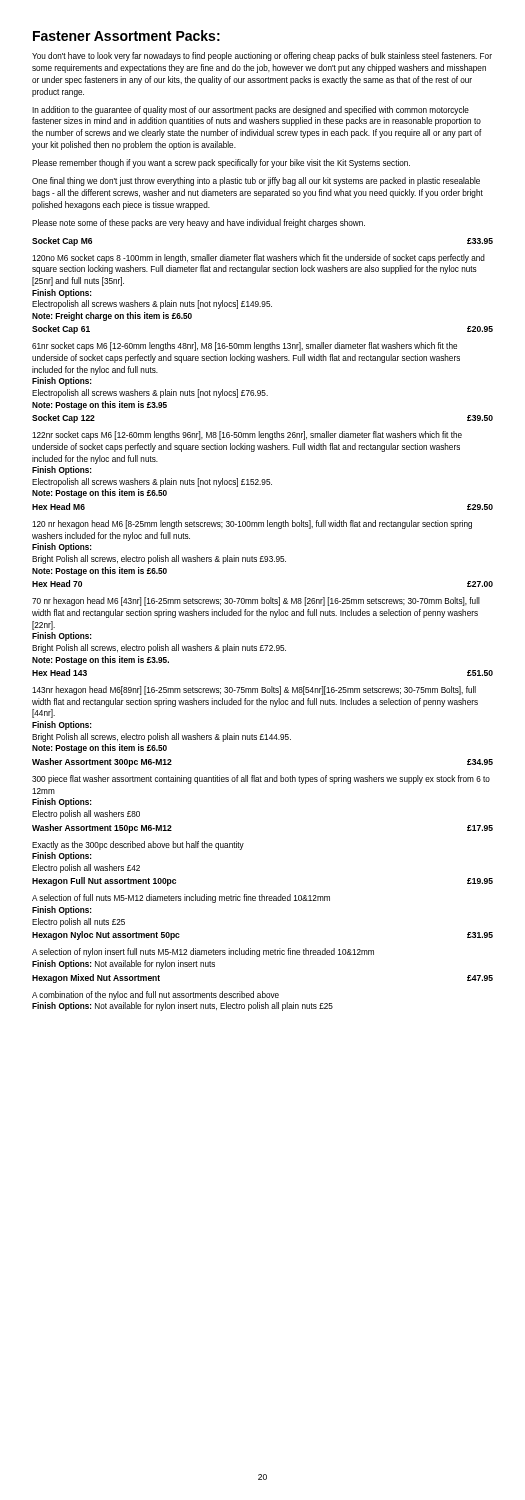Viewport: 525px width, 1500px height.
Task: Click on the text starting "Washer Assortment 150pc M6-M12 £17.95"
Action: 98,828
